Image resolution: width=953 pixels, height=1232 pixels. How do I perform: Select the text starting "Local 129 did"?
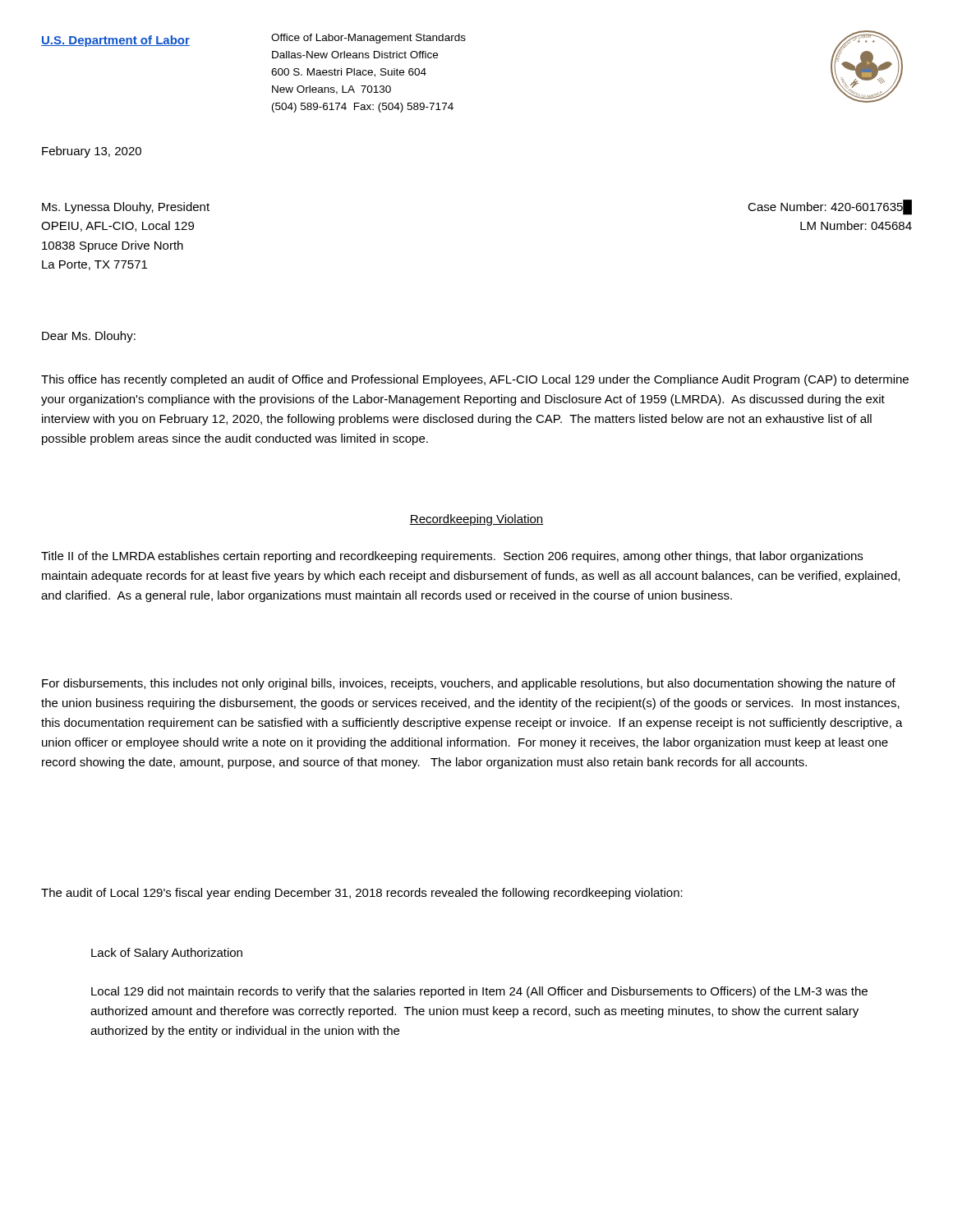coord(479,1011)
